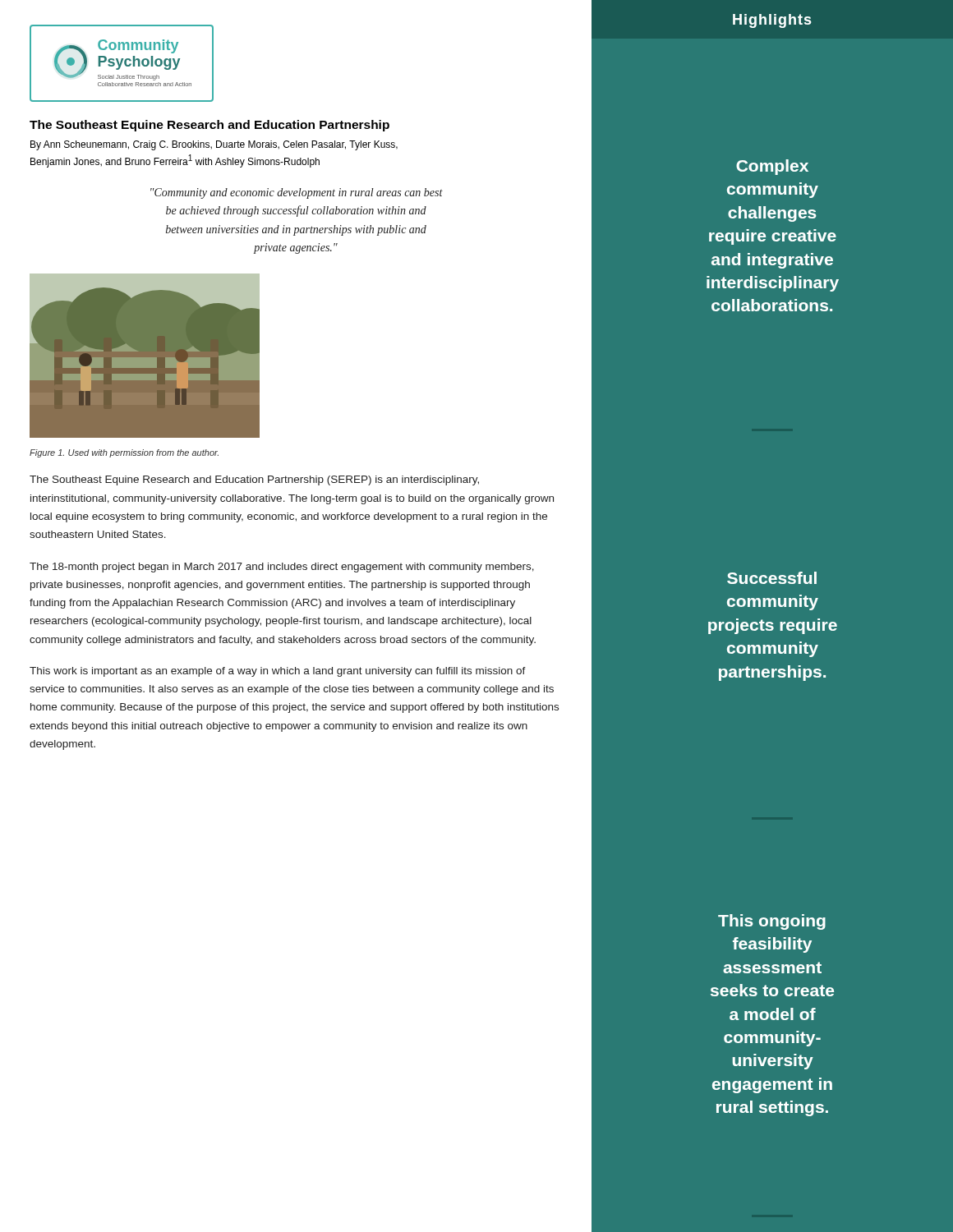This screenshot has height=1232, width=953.
Task: Select the text starting "Complexcommunitychallengesrequire creativeand integrativeinterdisciplinarycollaborations."
Action: tap(772, 236)
